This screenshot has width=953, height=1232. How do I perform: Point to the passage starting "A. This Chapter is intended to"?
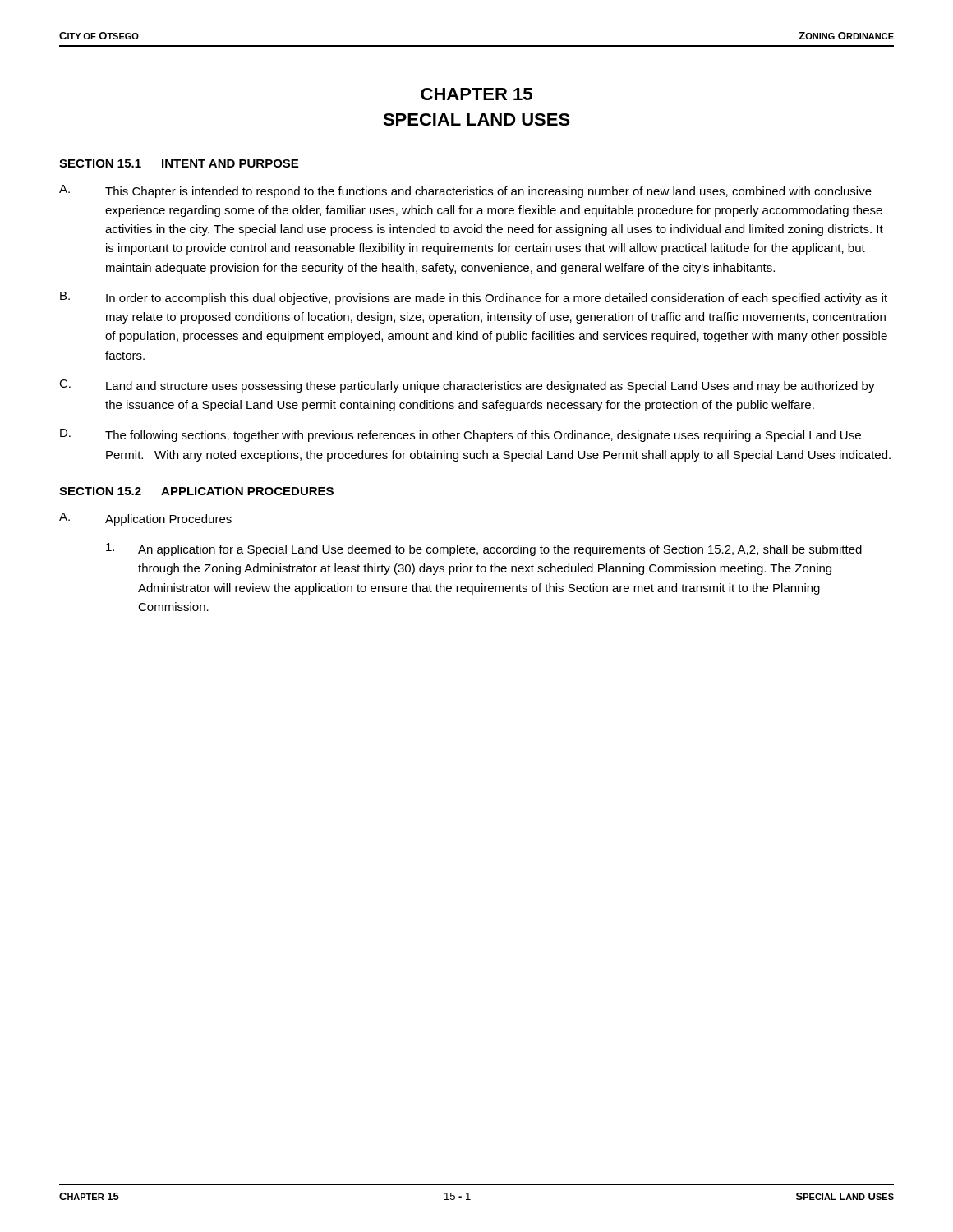click(476, 229)
